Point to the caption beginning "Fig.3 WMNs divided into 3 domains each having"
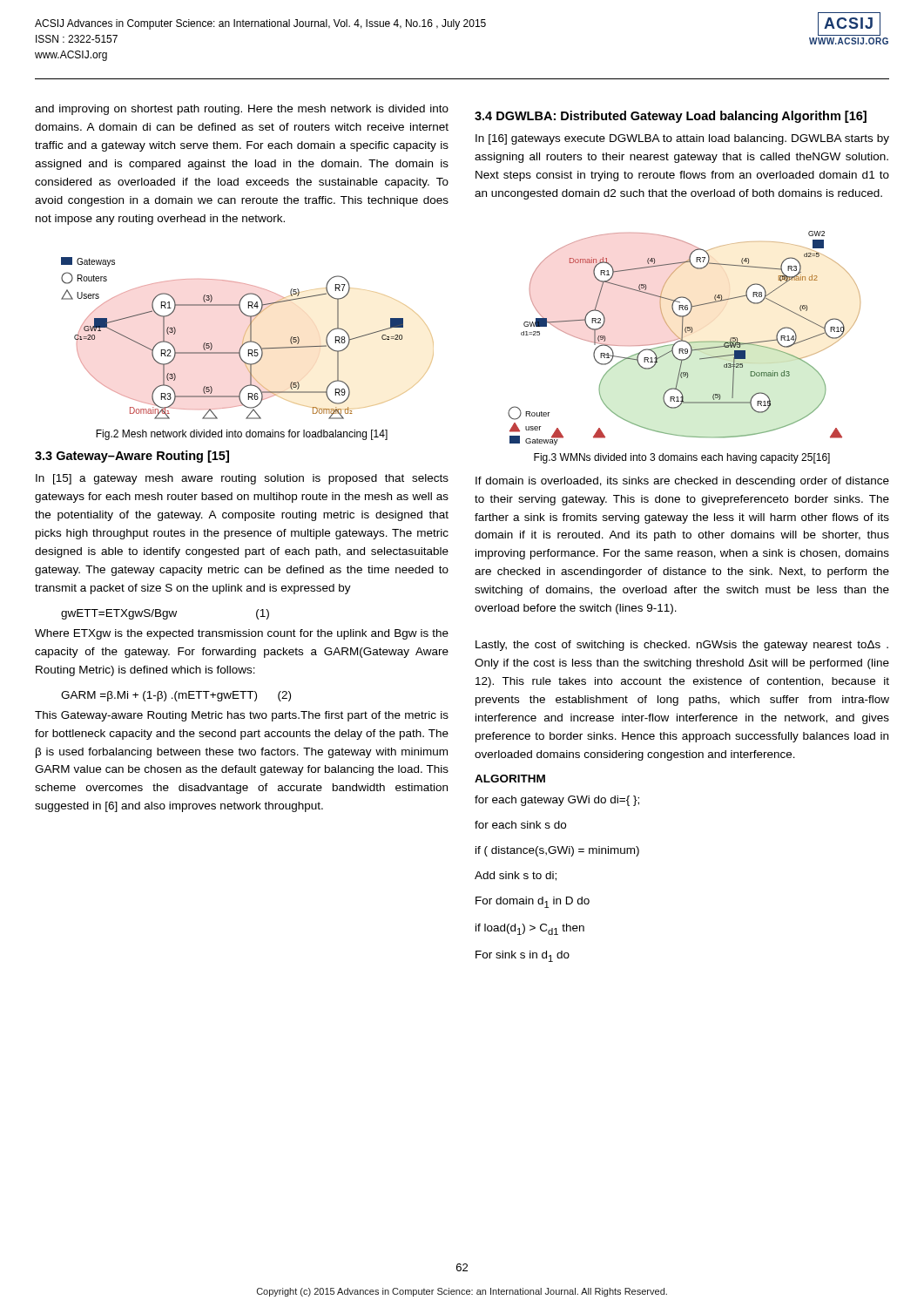Image resolution: width=924 pixels, height=1307 pixels. point(682,457)
